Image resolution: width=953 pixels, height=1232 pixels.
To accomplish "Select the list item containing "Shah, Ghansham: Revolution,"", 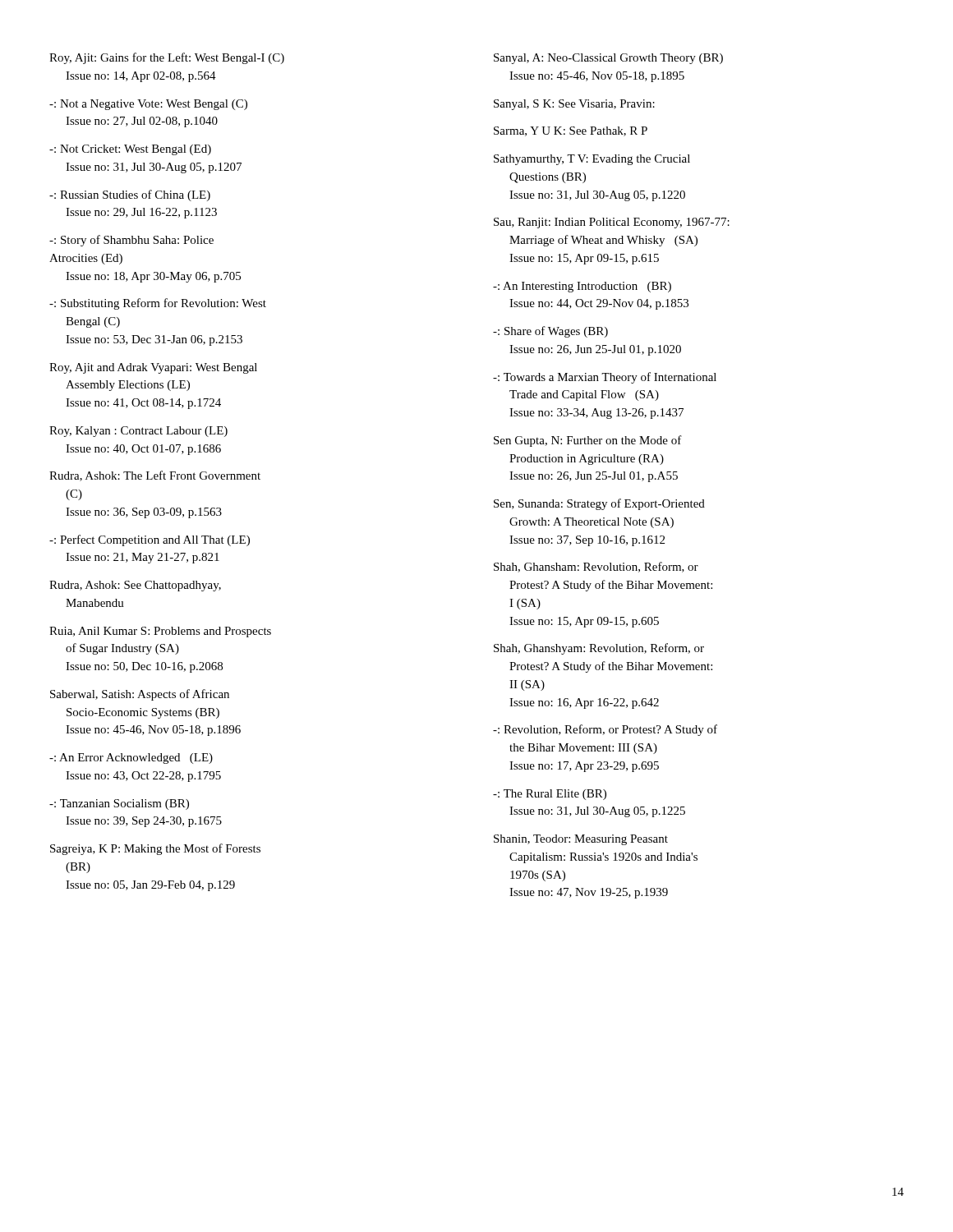I will [x=698, y=594].
